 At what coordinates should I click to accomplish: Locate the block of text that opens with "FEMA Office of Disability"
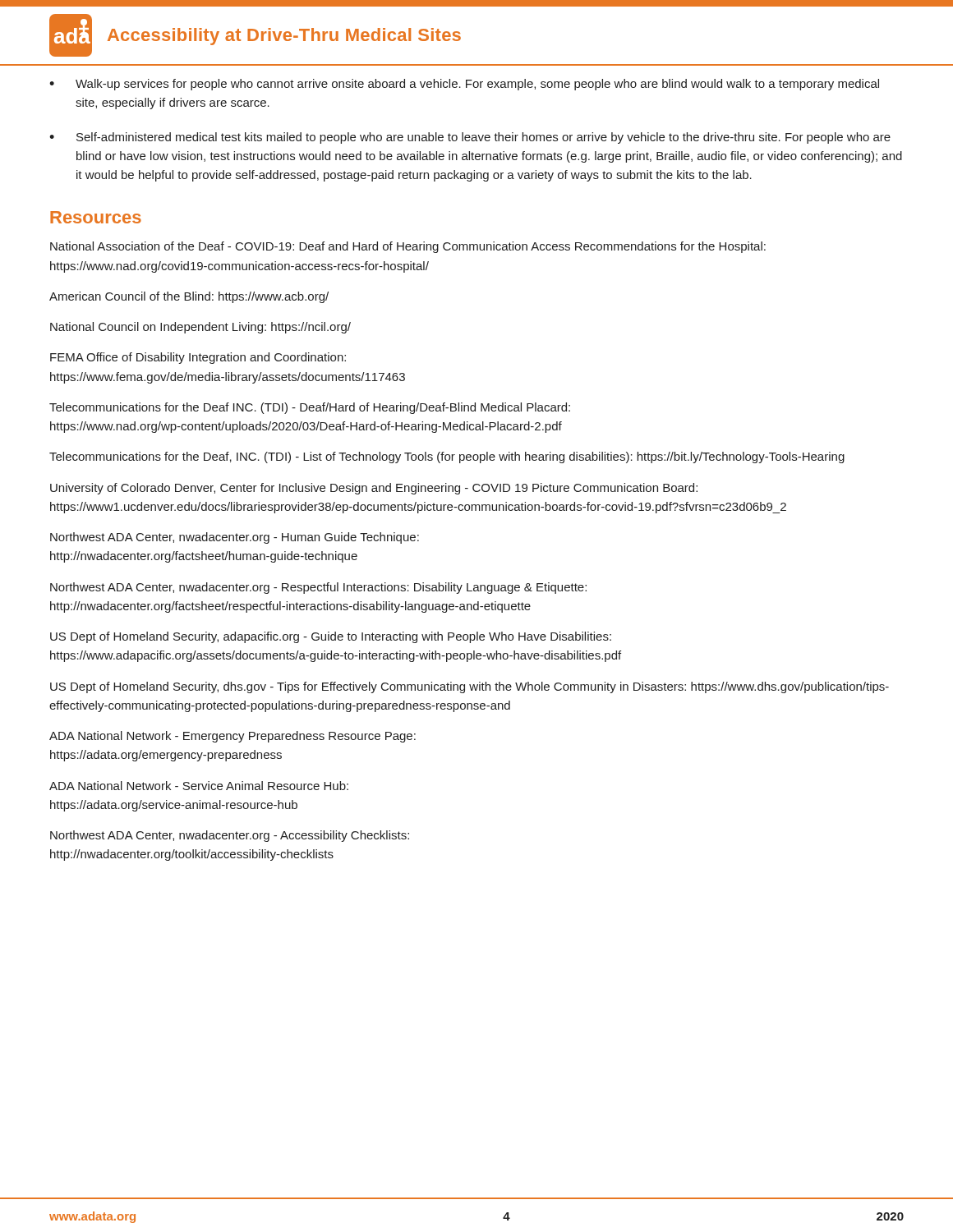point(227,367)
